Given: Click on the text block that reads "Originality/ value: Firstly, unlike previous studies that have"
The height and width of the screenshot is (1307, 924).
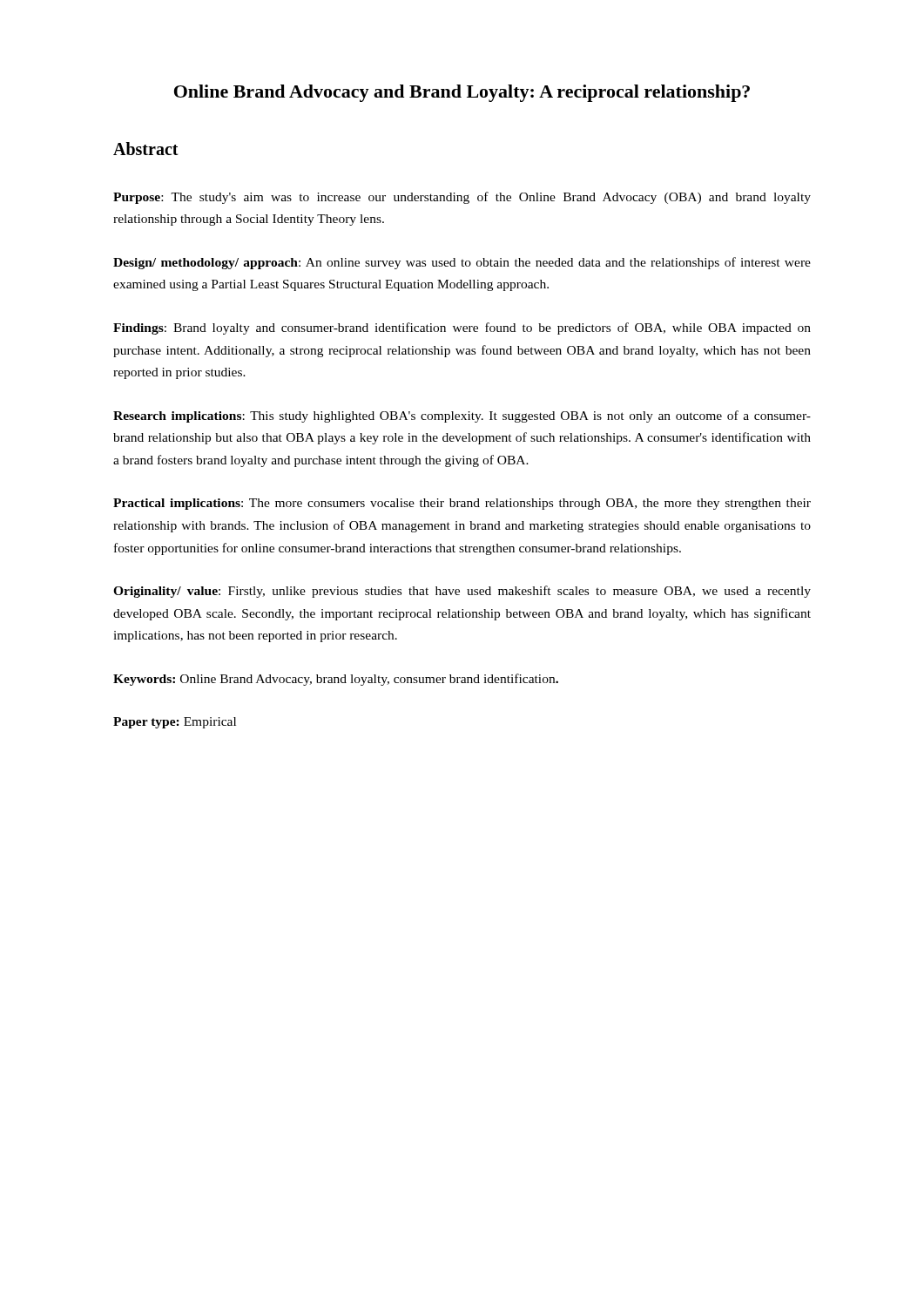Looking at the screenshot, I should click(462, 613).
